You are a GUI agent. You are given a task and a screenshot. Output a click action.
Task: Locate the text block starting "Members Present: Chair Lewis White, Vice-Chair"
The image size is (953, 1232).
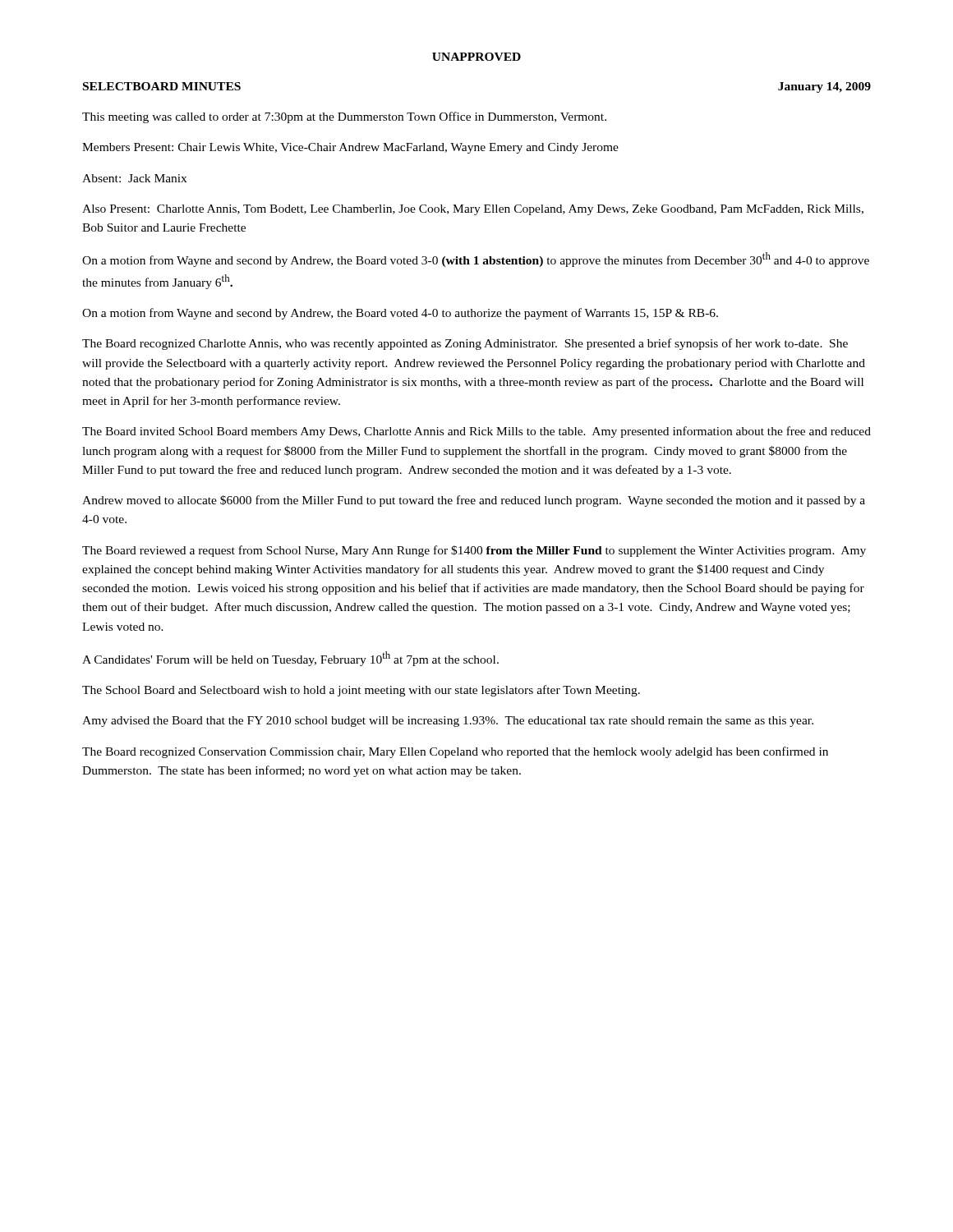476,147
